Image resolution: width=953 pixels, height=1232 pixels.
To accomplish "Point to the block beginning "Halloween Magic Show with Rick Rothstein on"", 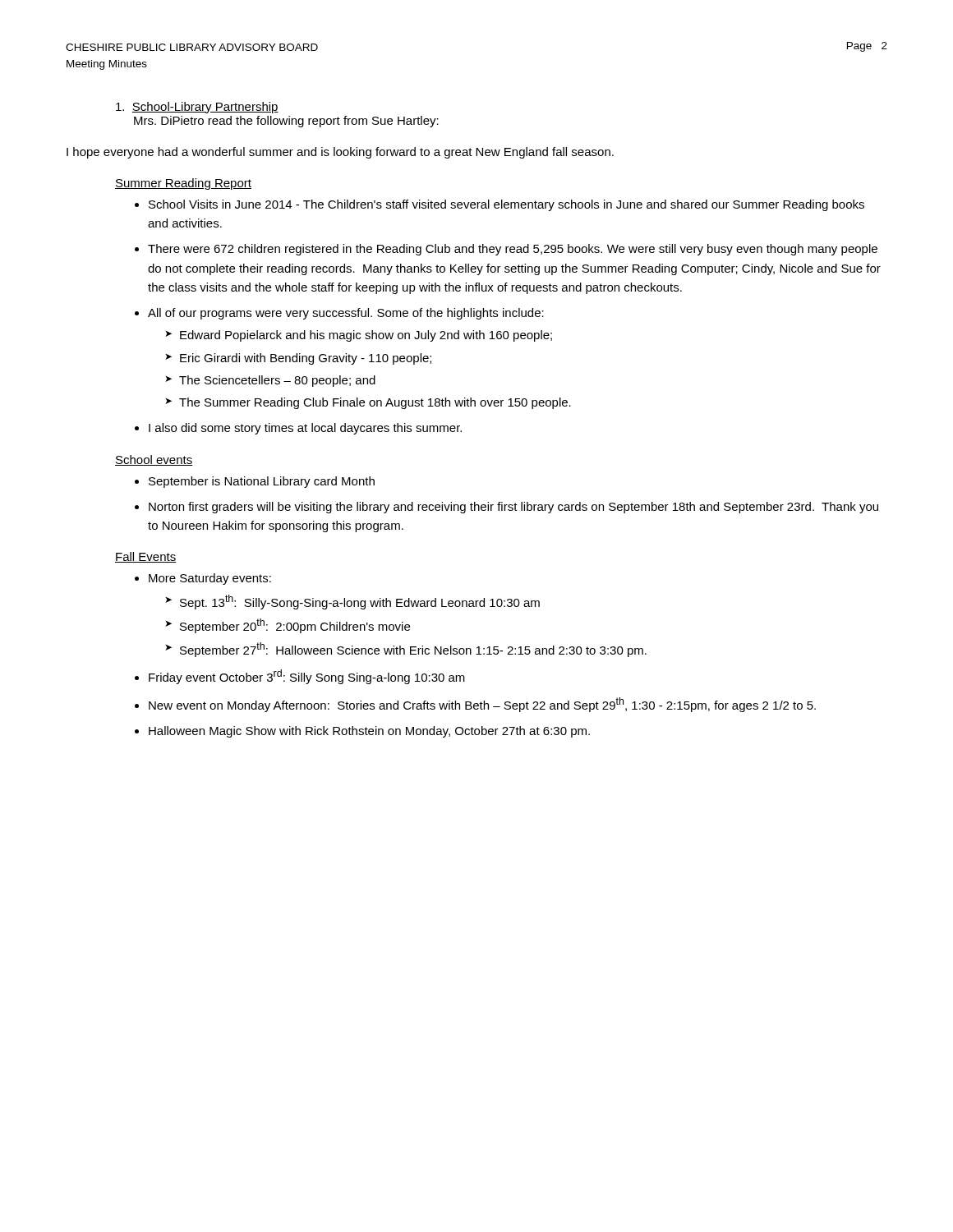I will pyautogui.click(x=369, y=730).
